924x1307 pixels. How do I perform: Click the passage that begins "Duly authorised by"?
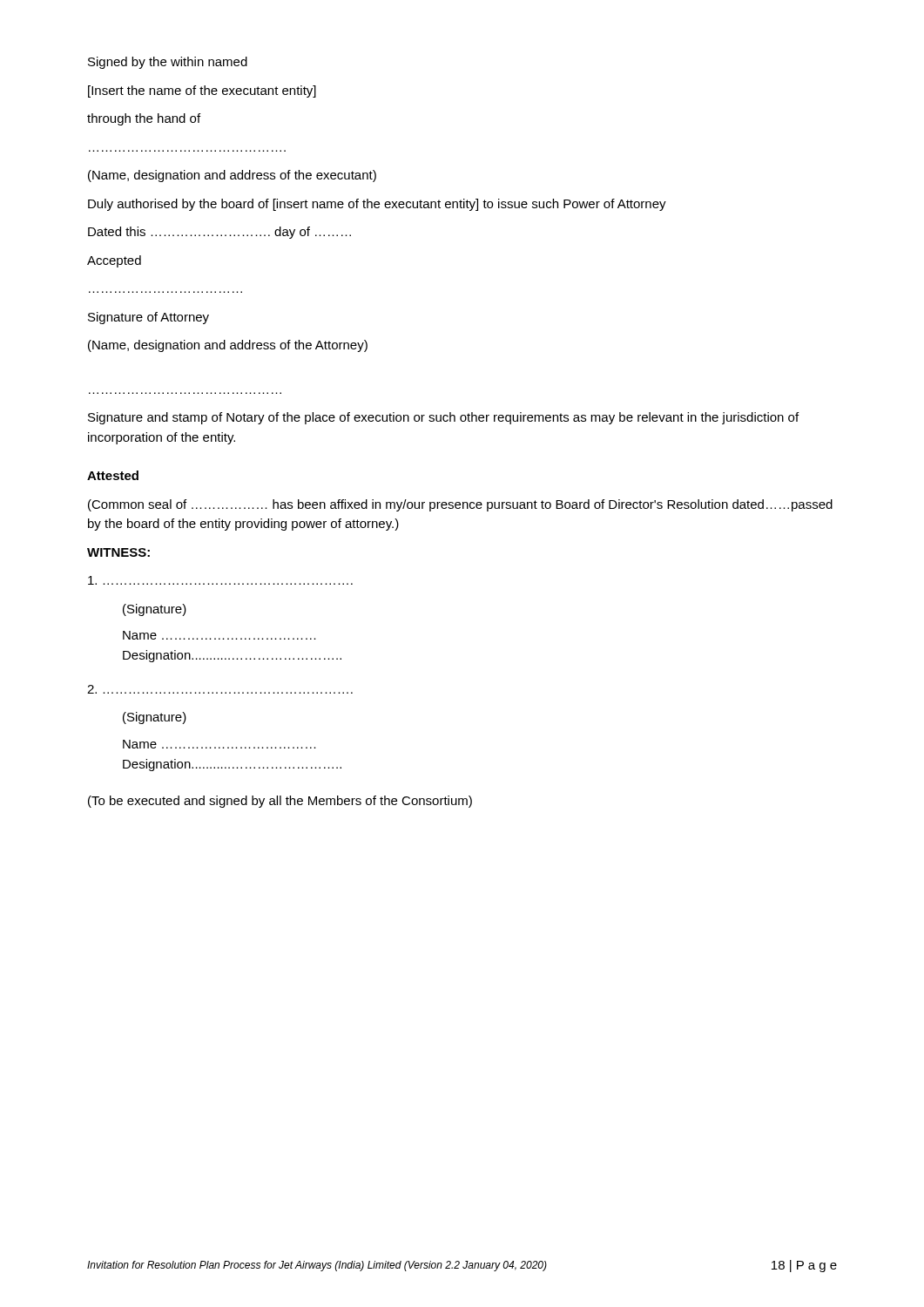coord(376,203)
